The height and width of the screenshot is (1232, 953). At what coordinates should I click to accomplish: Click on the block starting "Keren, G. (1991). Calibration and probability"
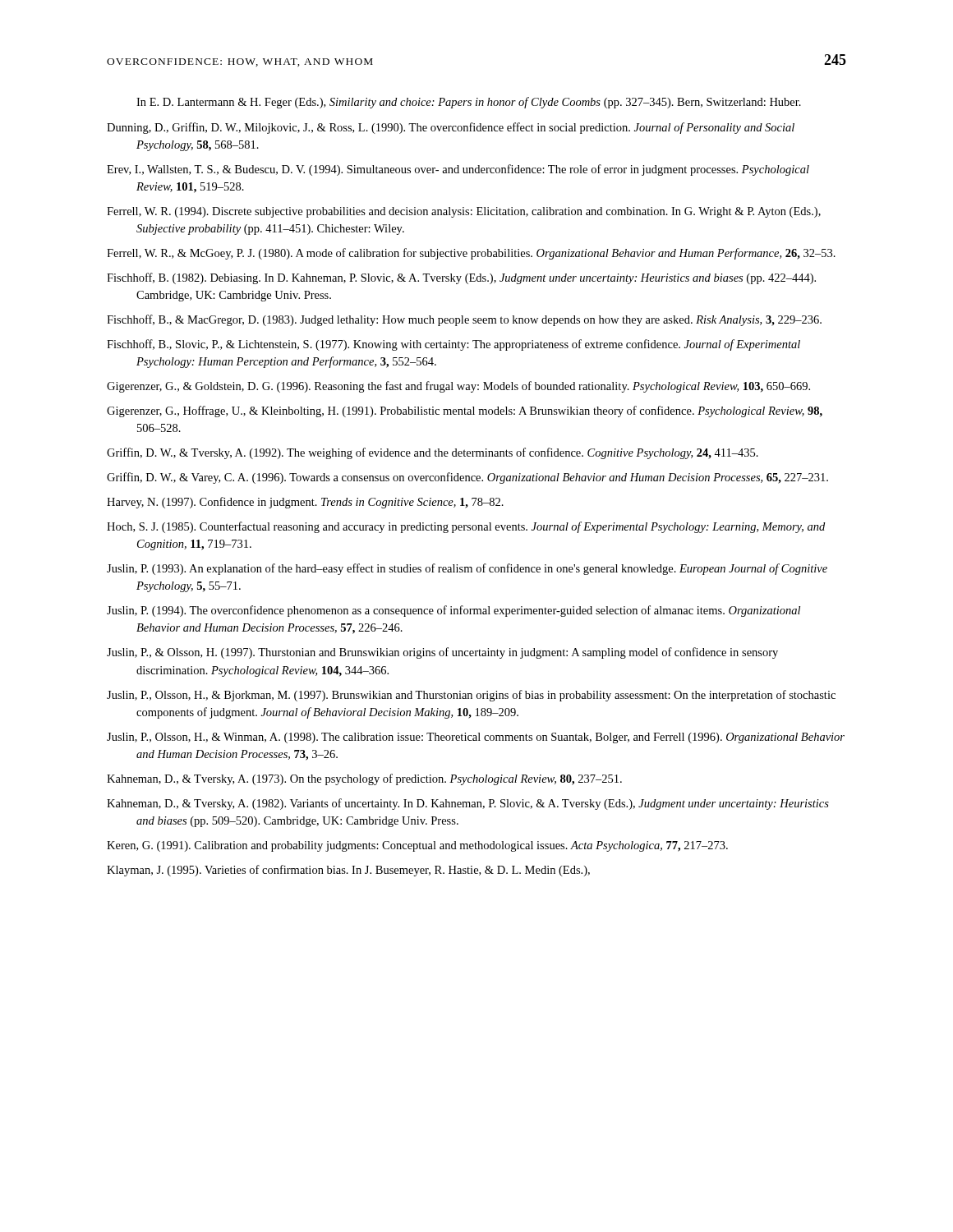pos(418,845)
